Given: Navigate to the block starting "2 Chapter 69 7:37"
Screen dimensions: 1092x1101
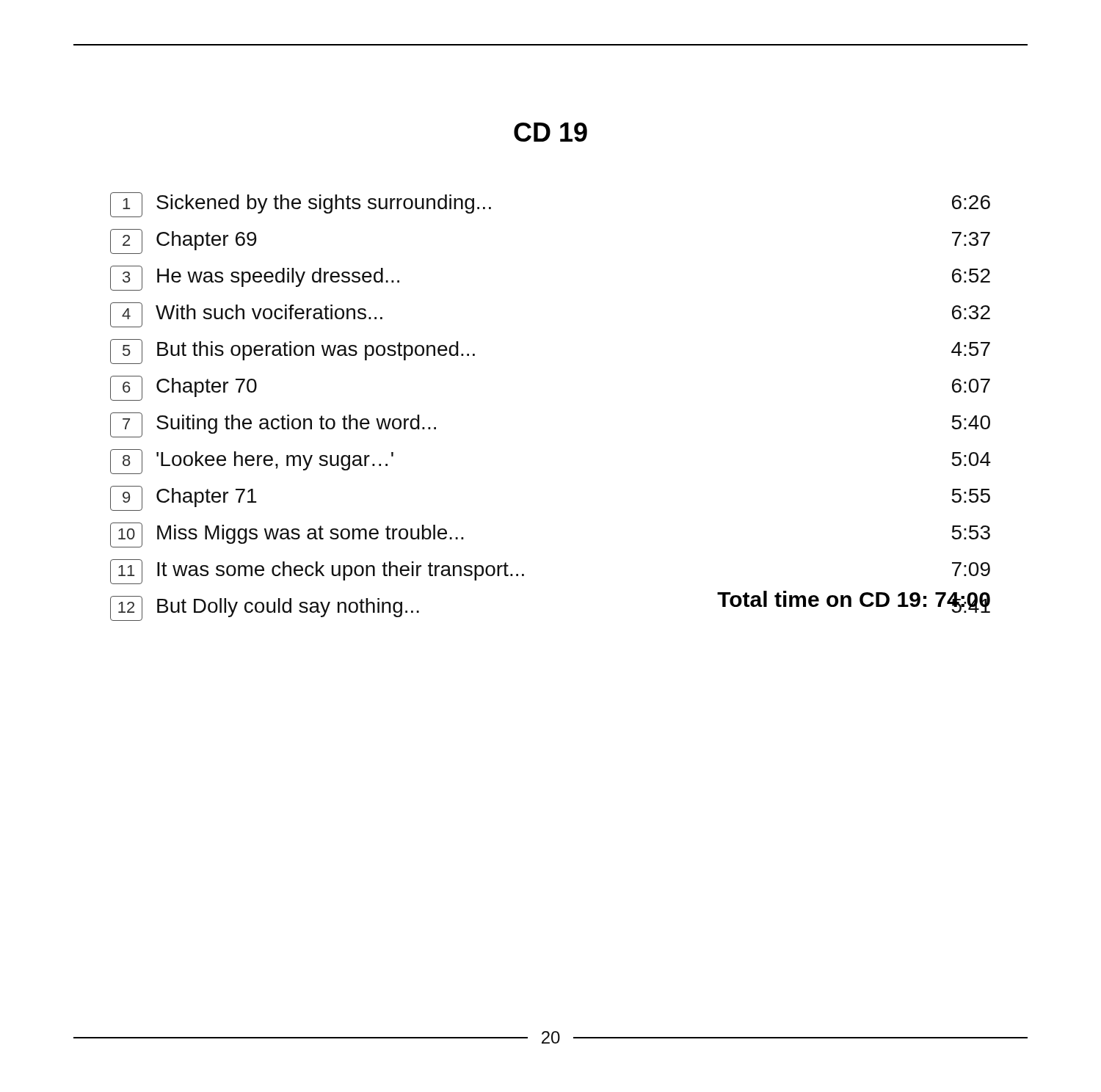Looking at the screenshot, I should [188, 240].
